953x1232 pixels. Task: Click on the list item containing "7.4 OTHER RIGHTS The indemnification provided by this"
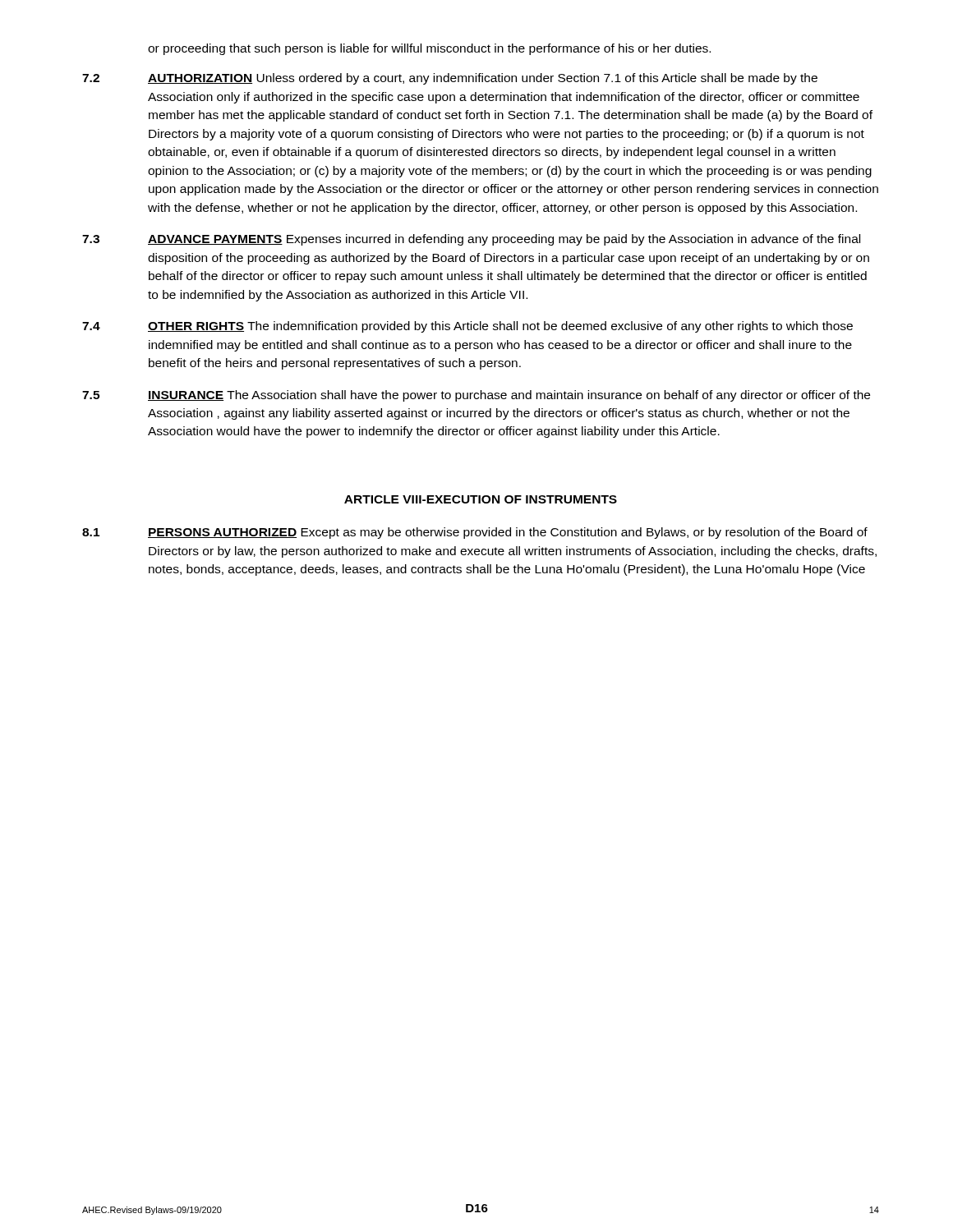(x=481, y=345)
